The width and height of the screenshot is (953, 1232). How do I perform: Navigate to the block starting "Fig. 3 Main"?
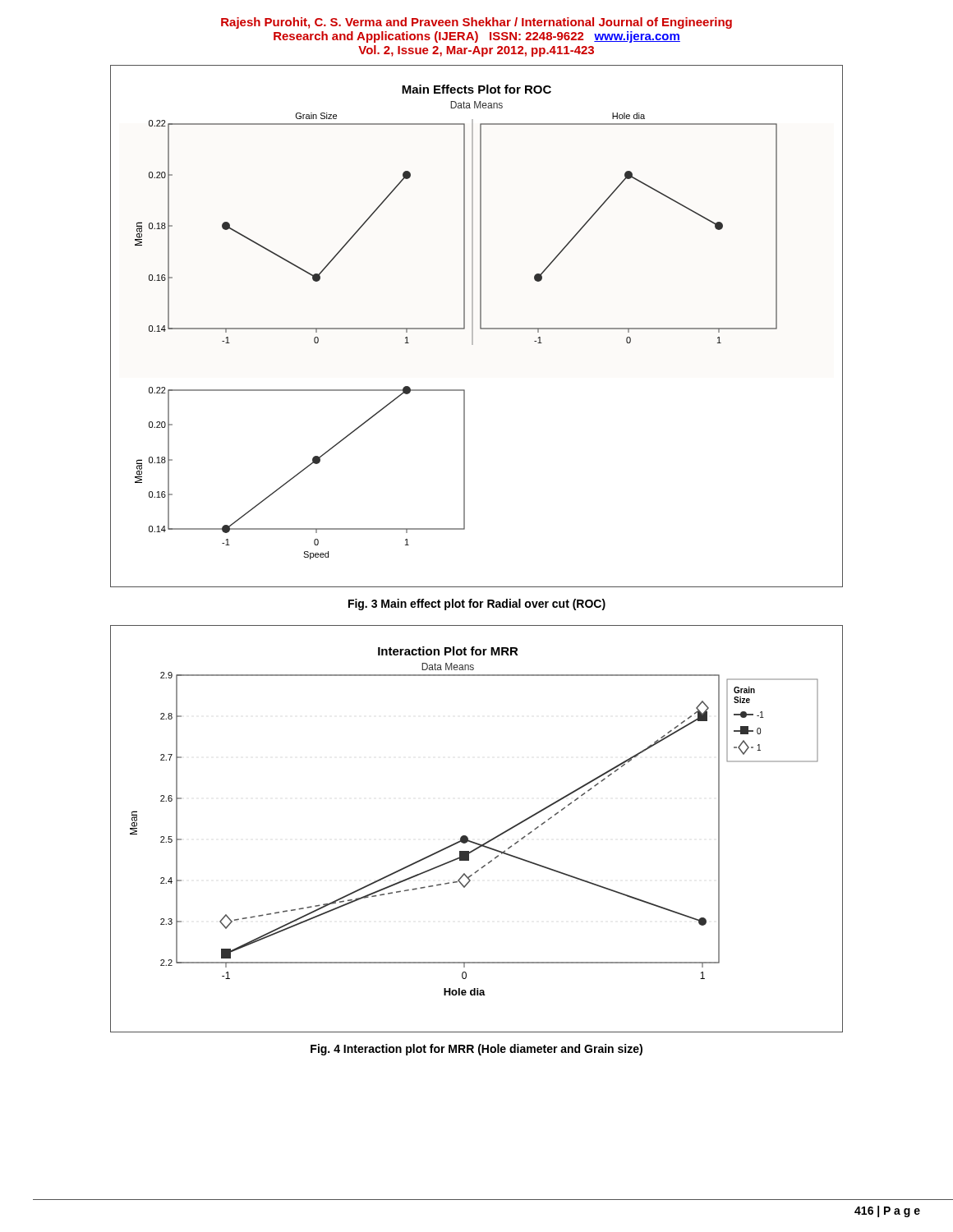tap(476, 604)
